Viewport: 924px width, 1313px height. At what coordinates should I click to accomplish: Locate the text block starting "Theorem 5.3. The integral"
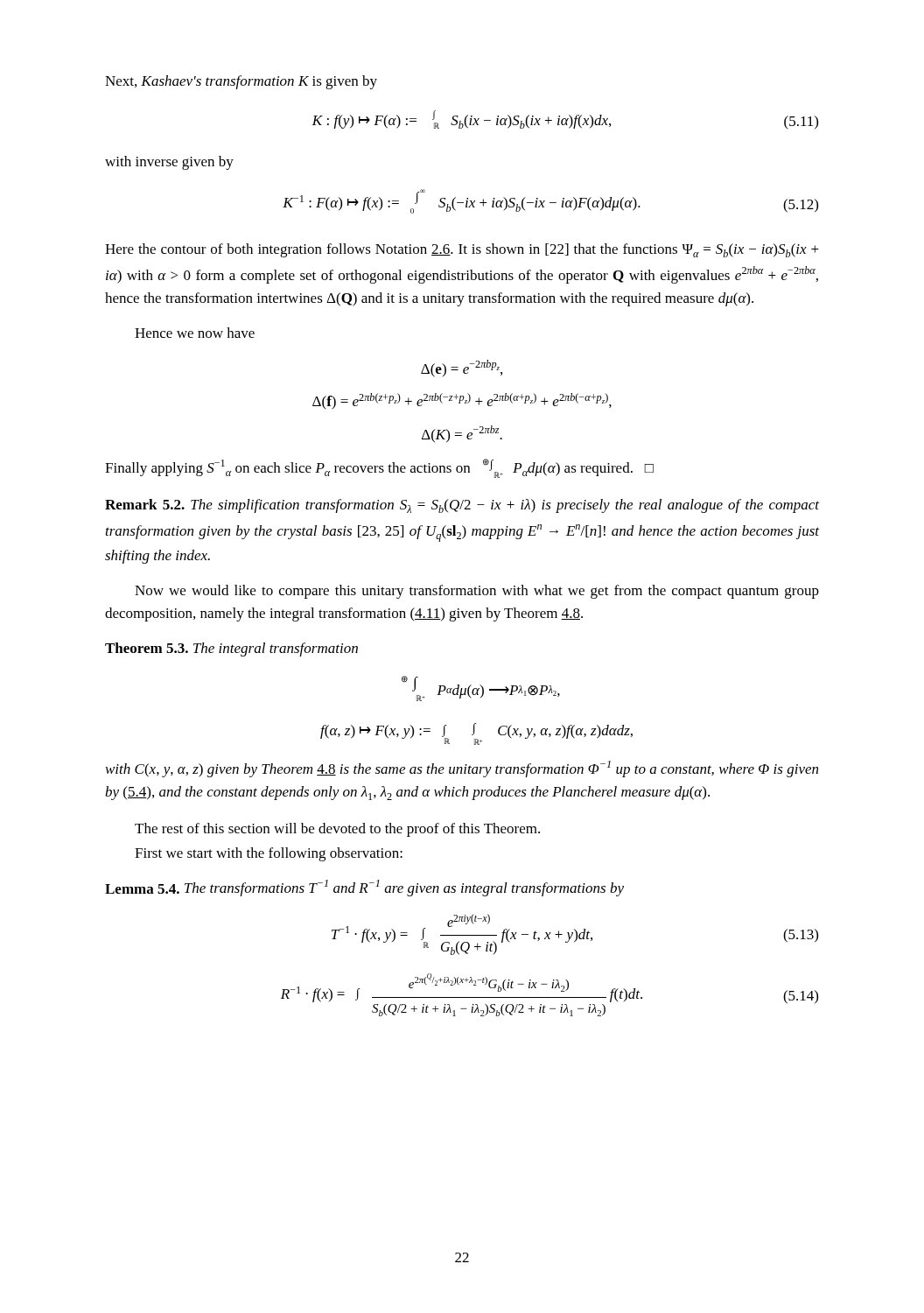click(232, 648)
